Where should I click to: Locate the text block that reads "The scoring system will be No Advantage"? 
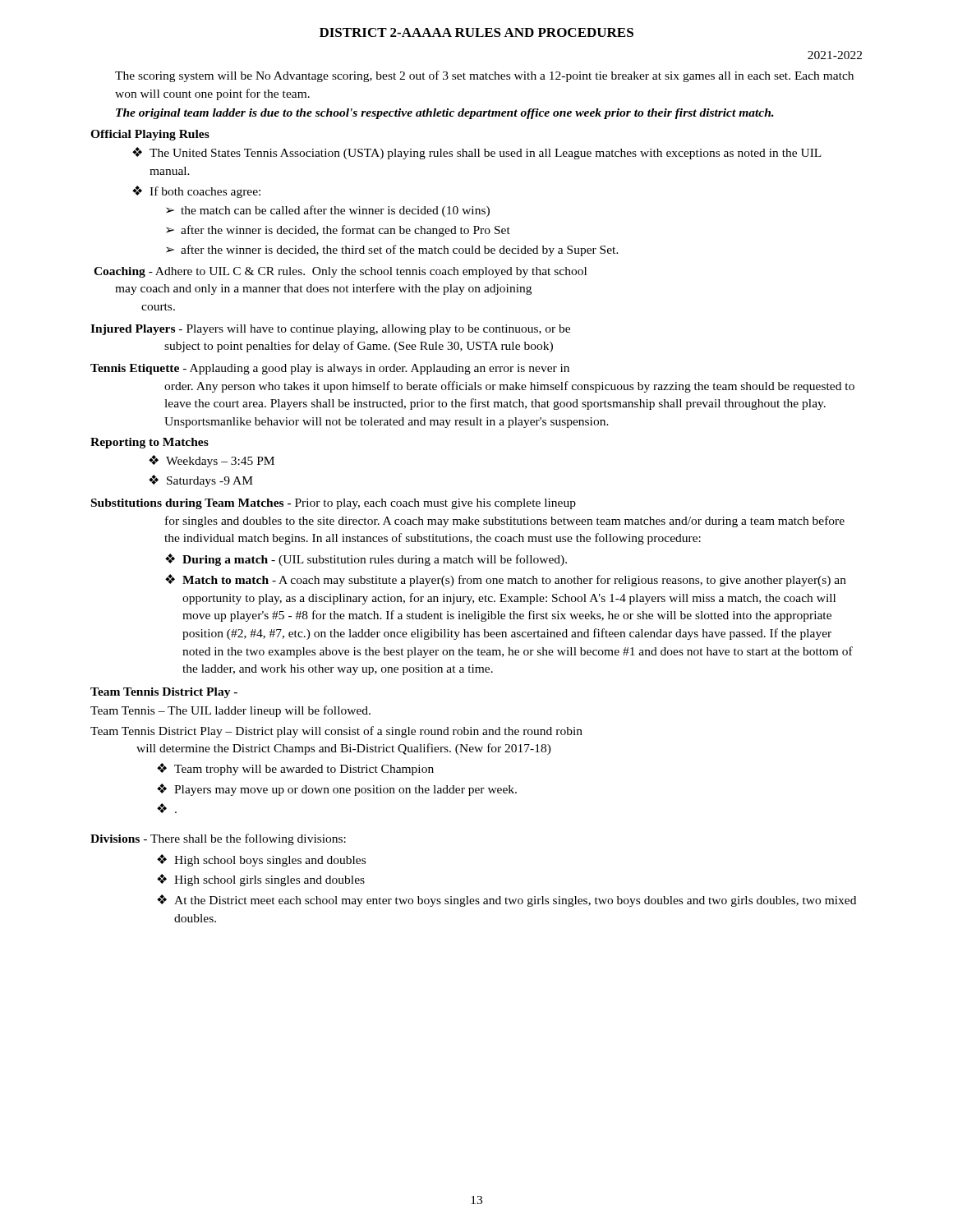(484, 76)
